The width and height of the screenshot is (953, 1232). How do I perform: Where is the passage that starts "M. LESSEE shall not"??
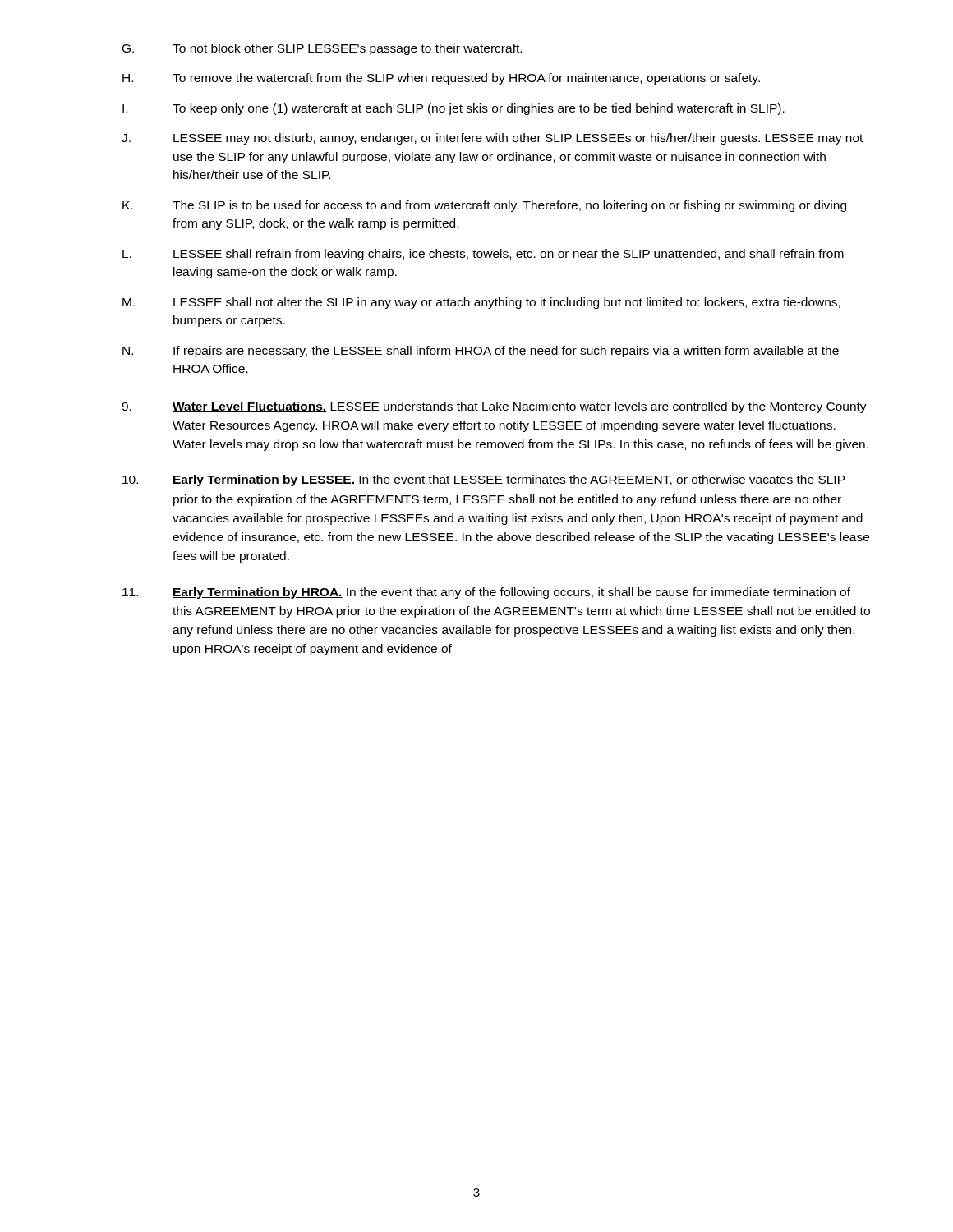click(496, 311)
